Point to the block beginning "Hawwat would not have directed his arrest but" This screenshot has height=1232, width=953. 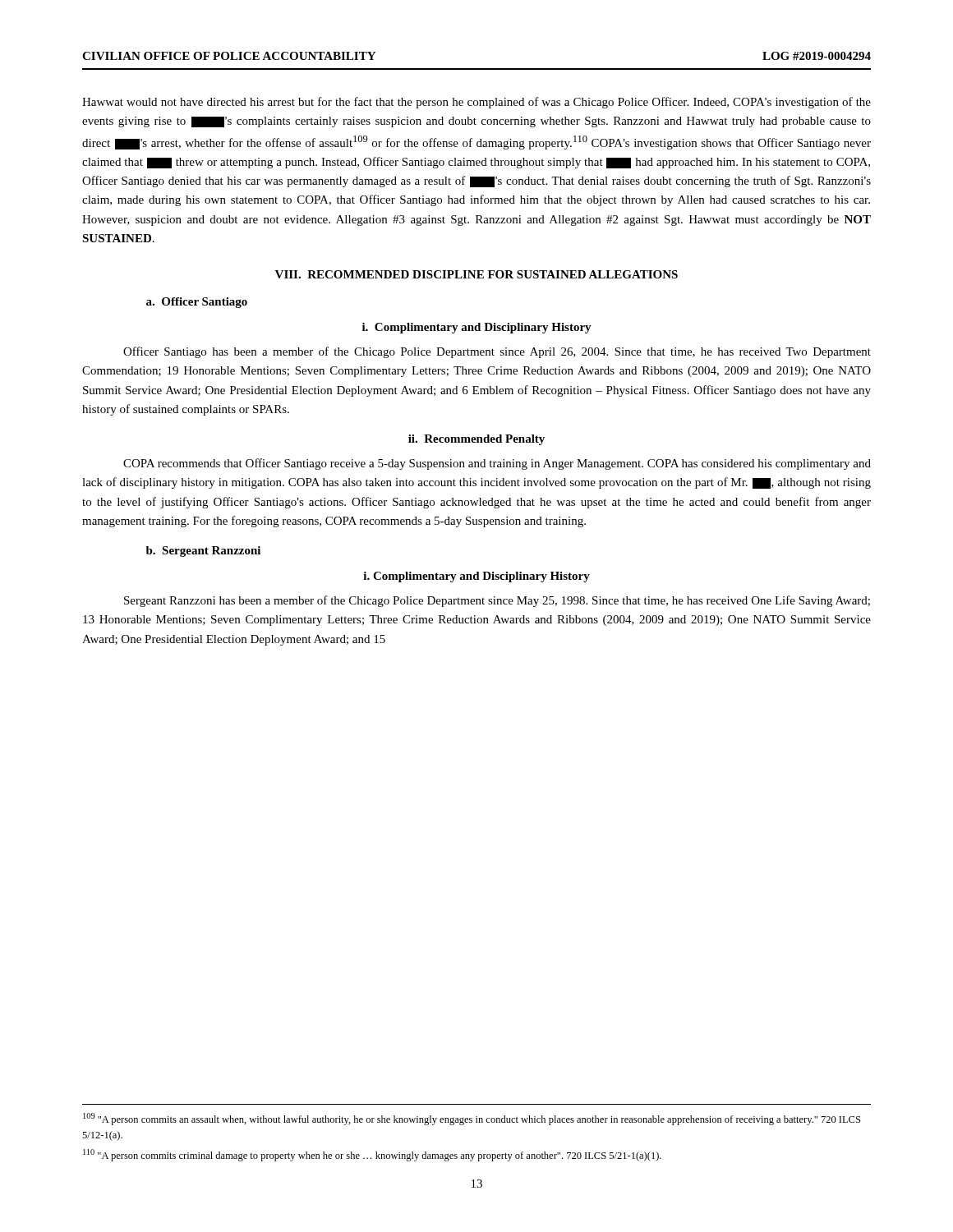[x=476, y=170]
